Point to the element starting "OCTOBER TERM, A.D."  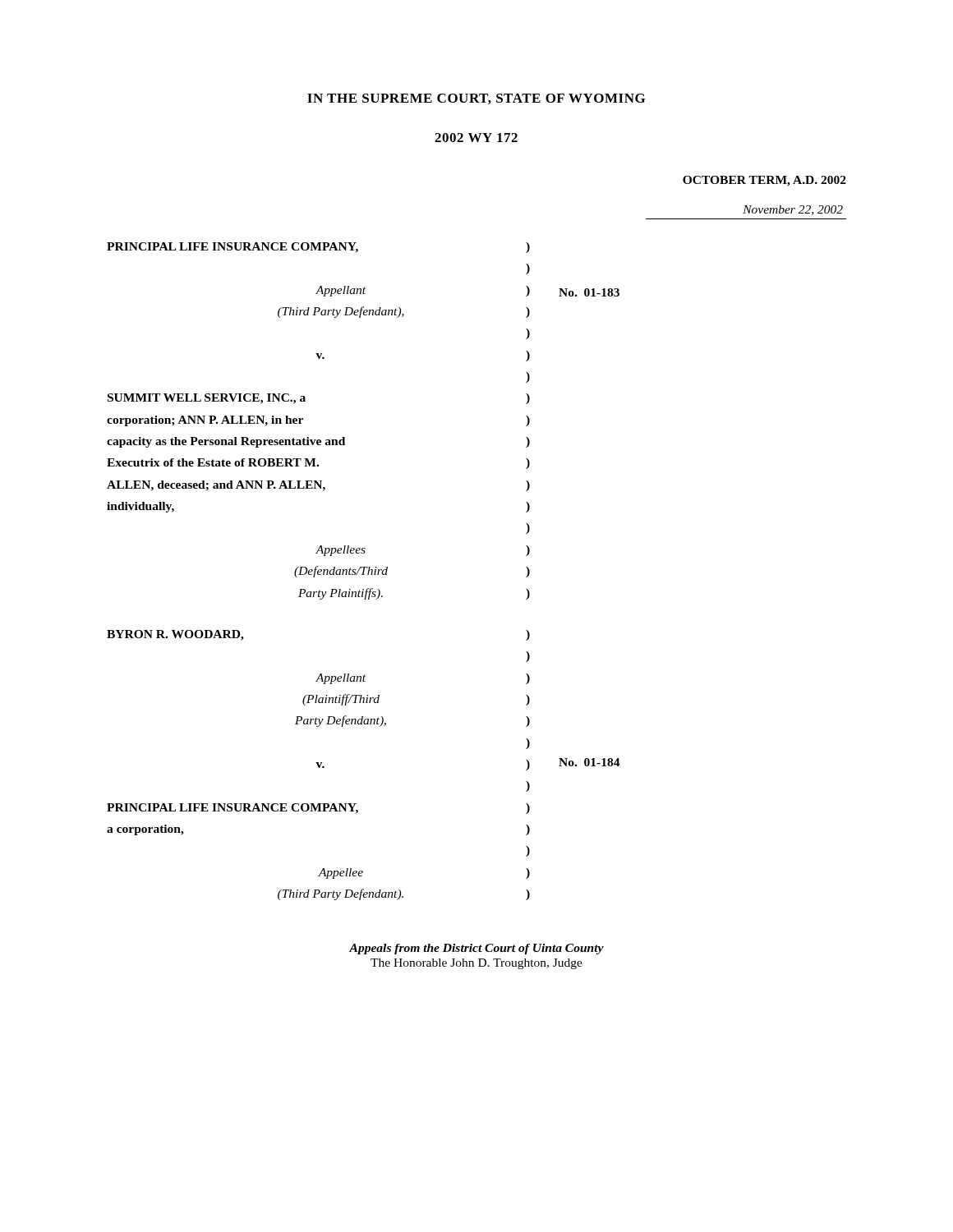764,179
